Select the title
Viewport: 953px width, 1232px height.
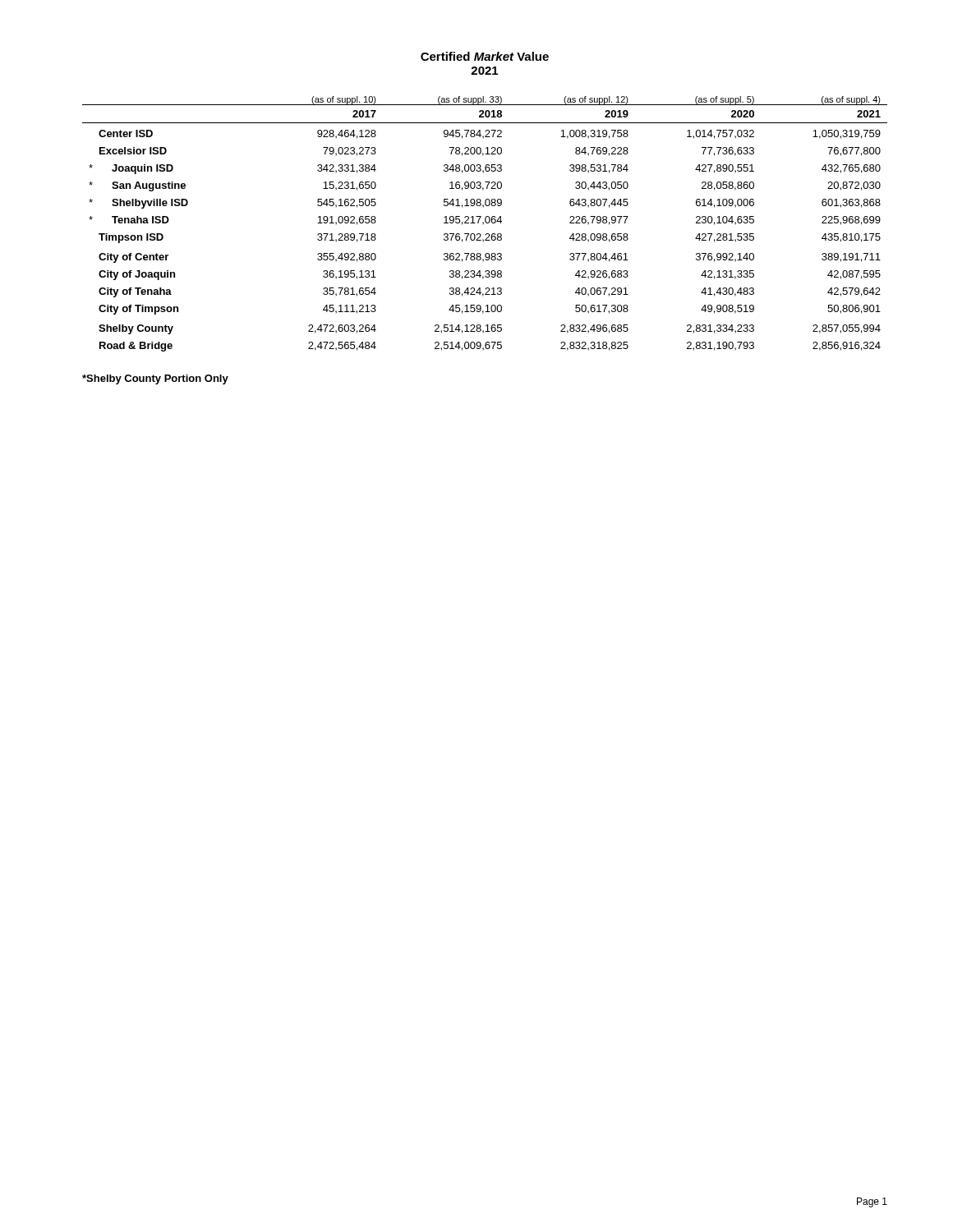click(485, 63)
